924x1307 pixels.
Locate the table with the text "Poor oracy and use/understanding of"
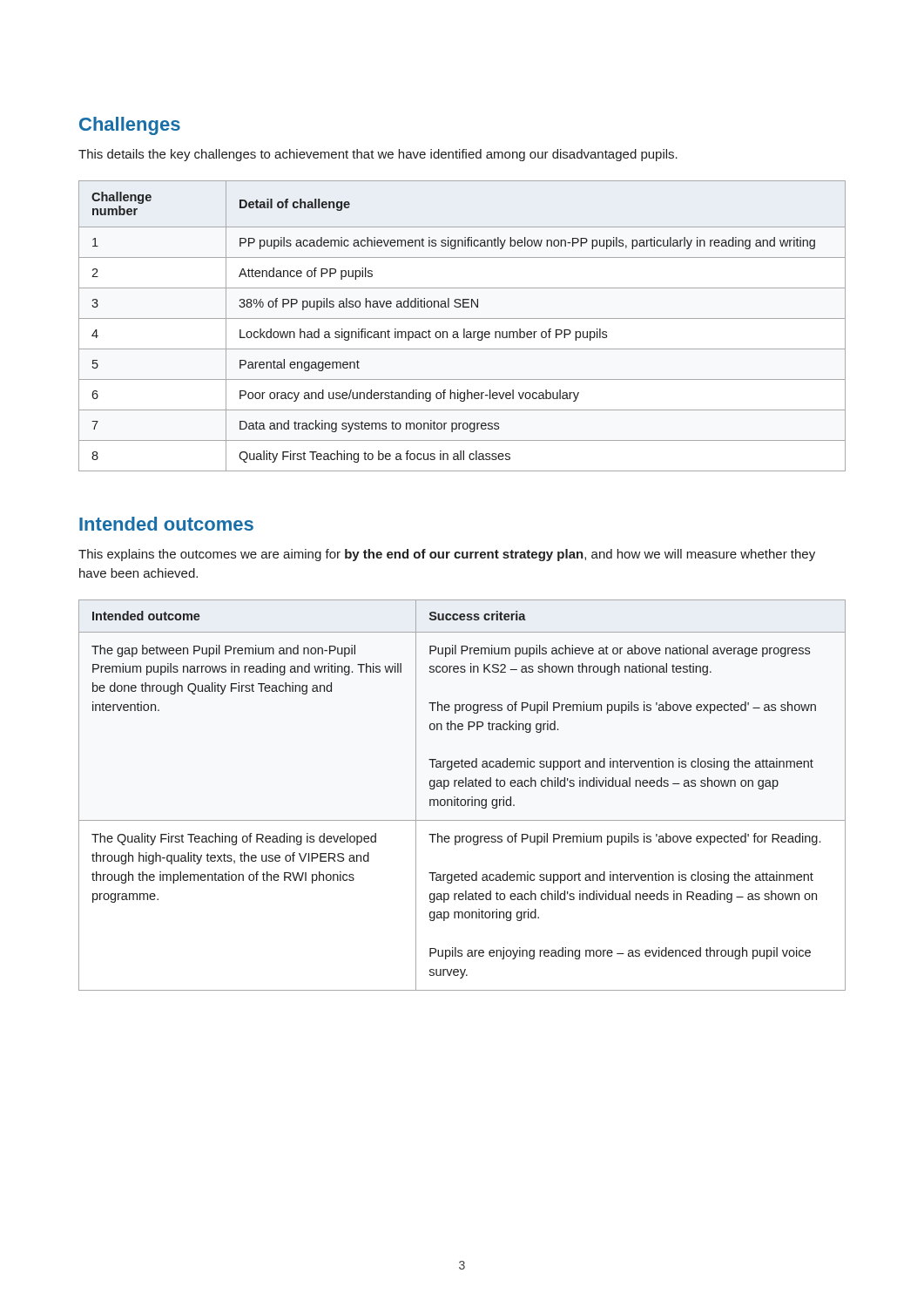coord(462,325)
